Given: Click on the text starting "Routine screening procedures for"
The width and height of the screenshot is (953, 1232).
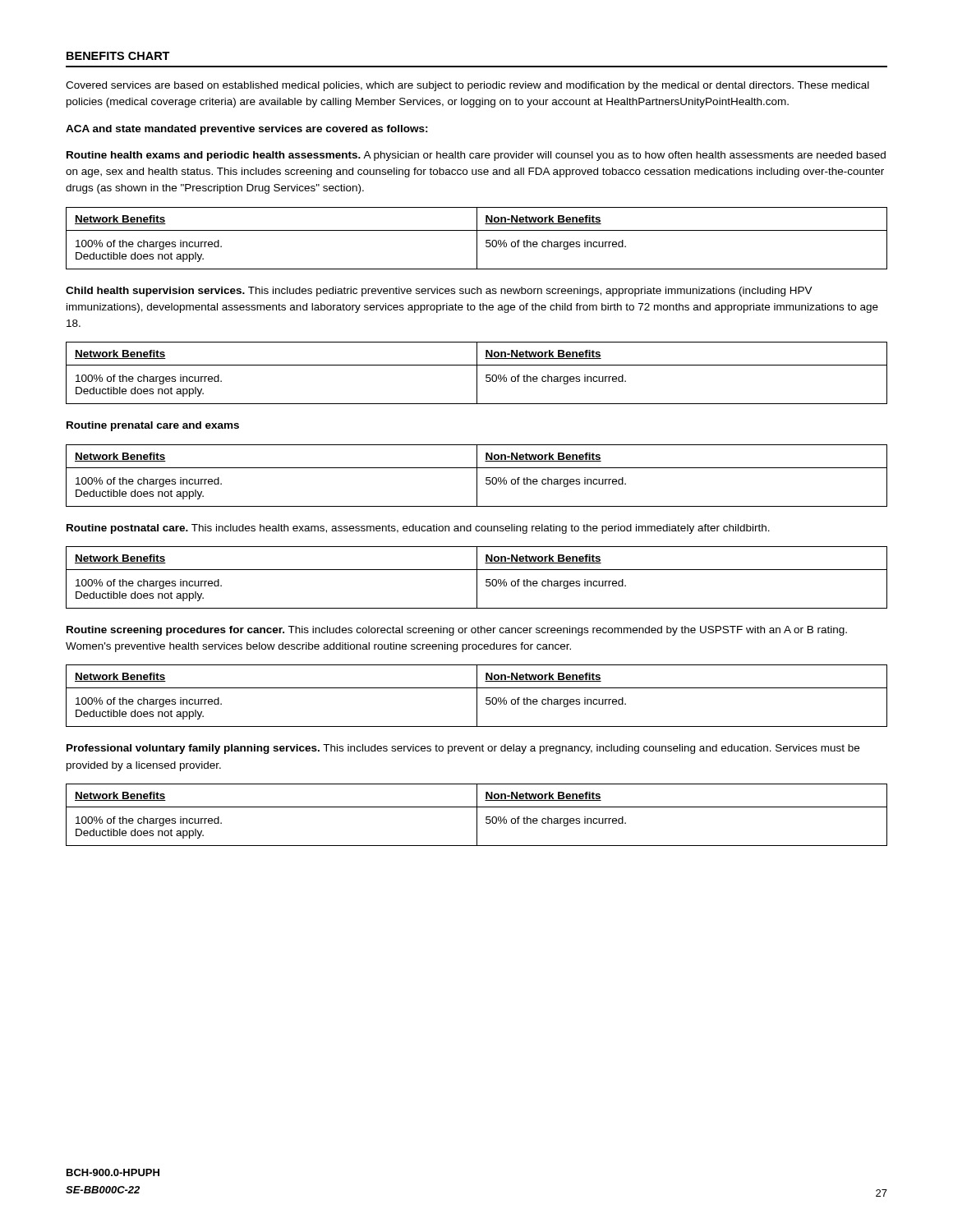Looking at the screenshot, I should [x=457, y=638].
